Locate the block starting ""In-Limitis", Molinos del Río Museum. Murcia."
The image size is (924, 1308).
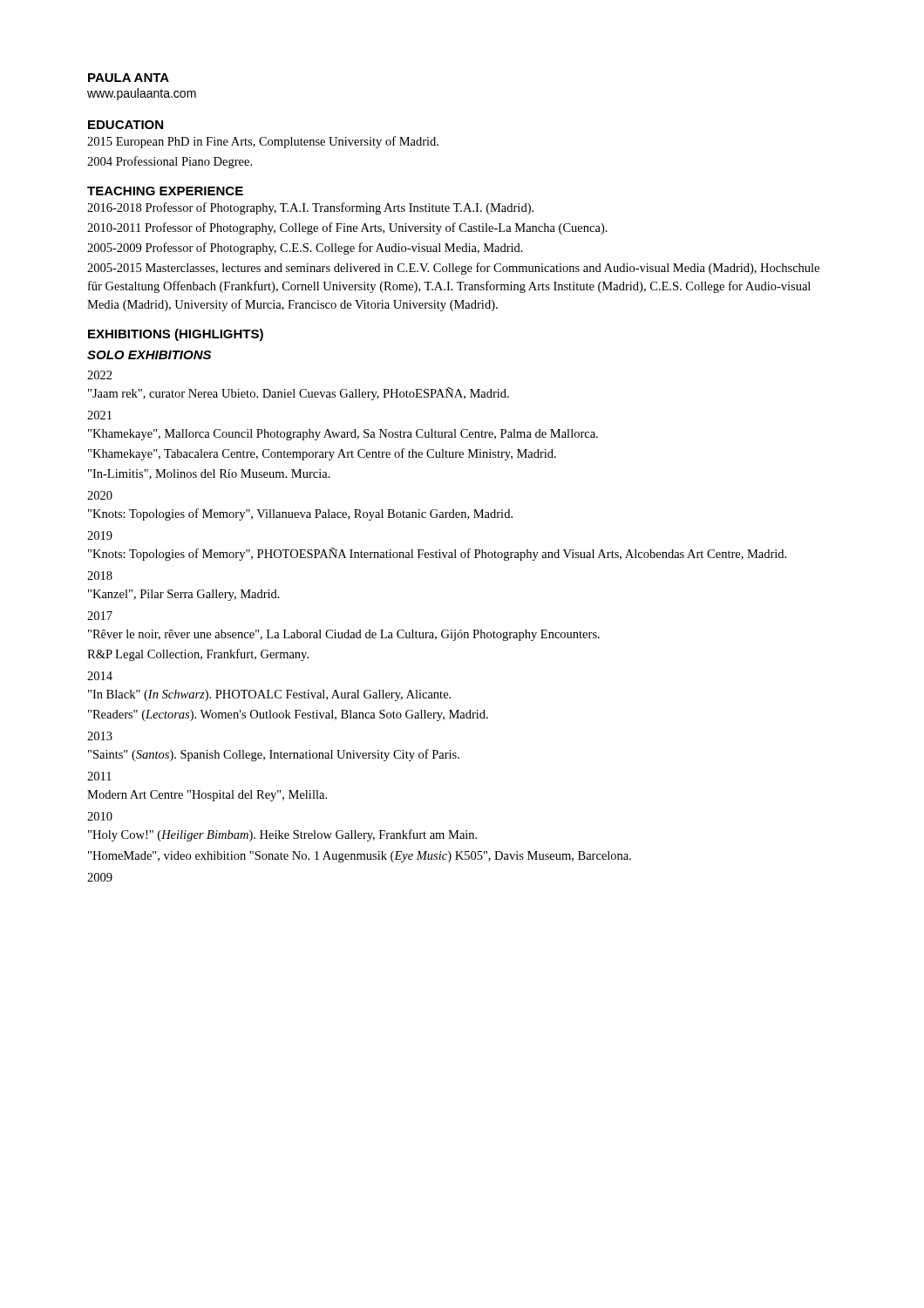click(x=209, y=474)
